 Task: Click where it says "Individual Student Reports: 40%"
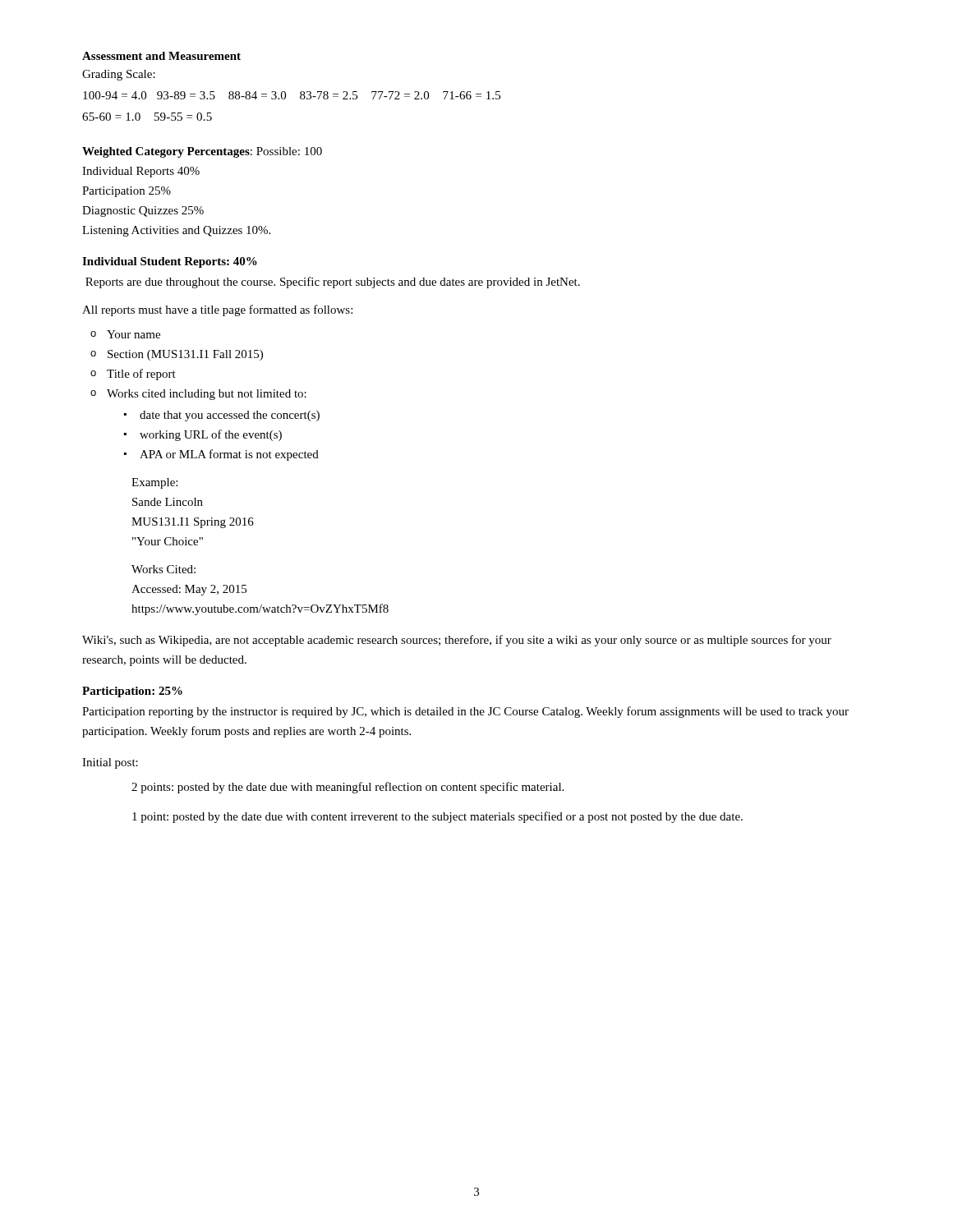(170, 261)
